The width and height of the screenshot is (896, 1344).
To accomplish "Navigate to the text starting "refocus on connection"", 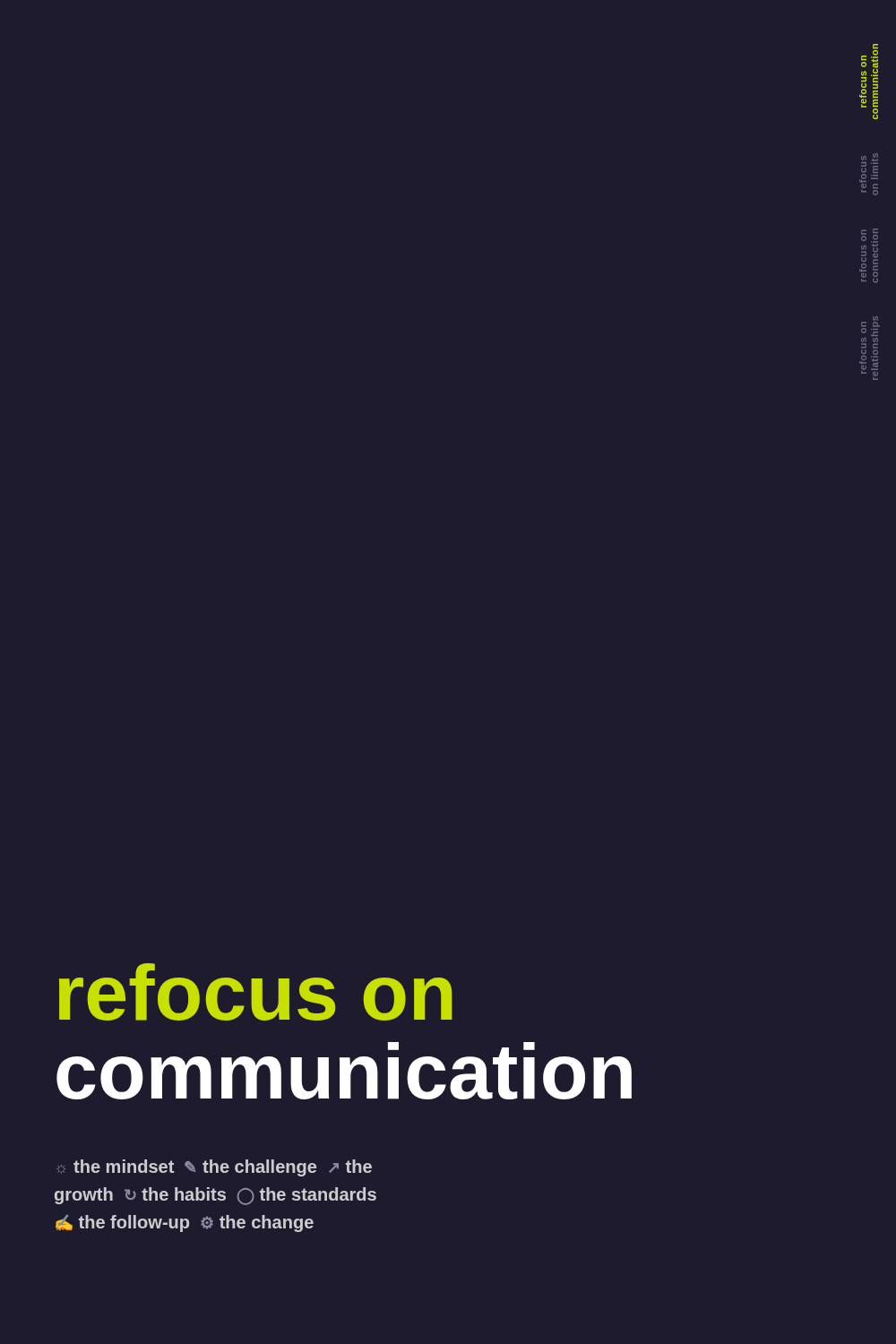I will [x=869, y=255].
